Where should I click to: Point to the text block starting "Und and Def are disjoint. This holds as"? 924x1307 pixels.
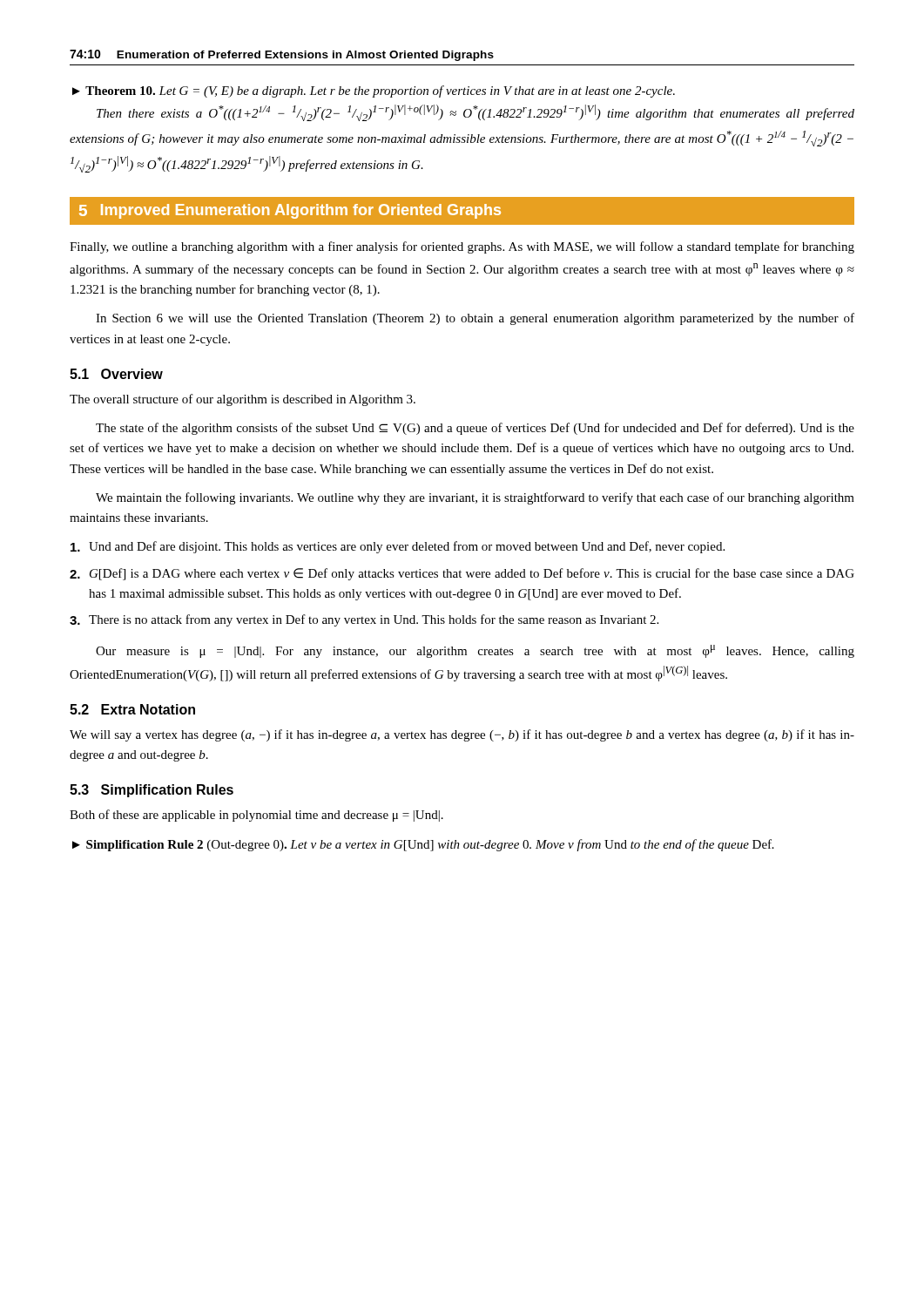[x=462, y=547]
